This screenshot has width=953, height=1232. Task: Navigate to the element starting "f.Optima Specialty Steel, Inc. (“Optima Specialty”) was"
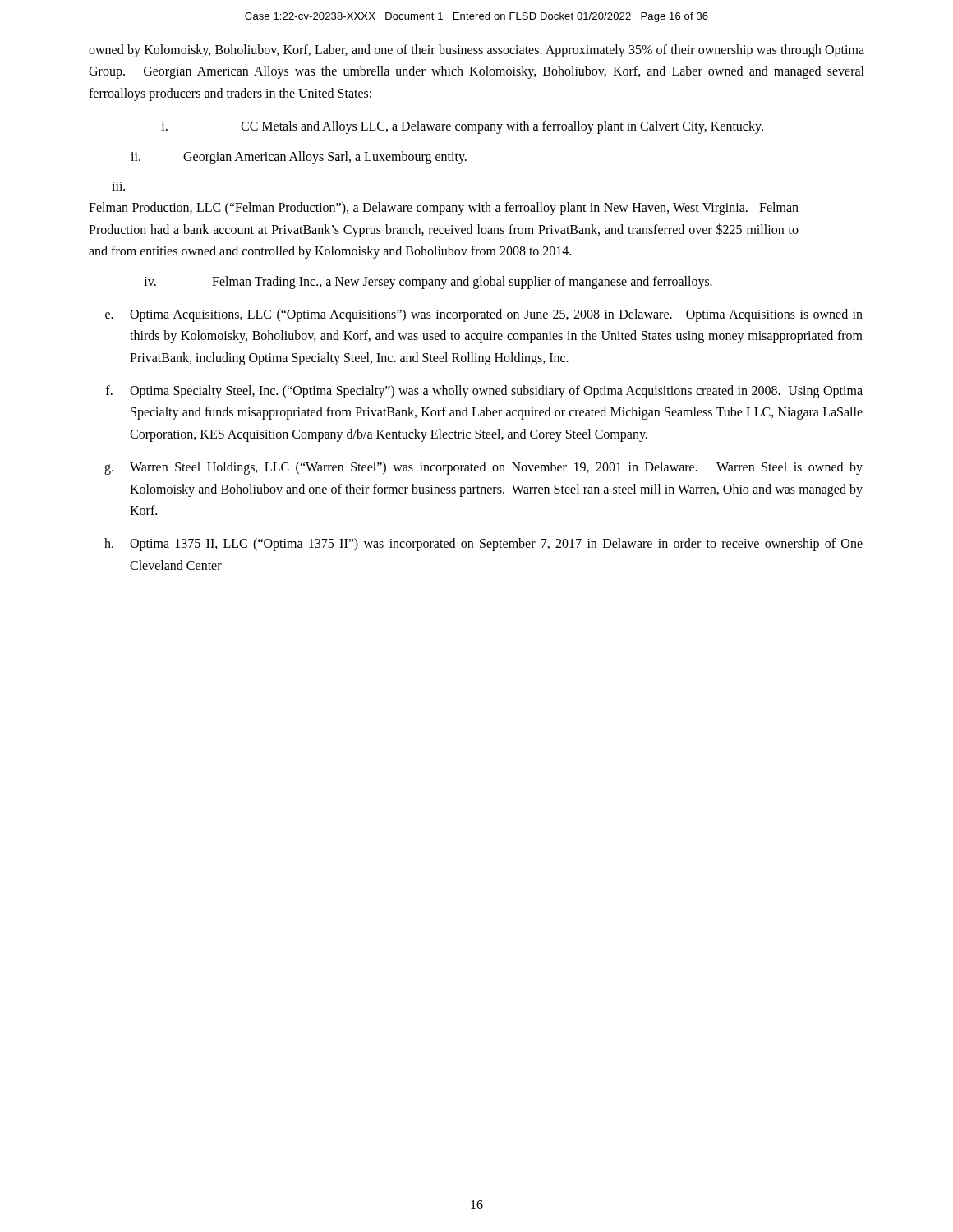476,413
